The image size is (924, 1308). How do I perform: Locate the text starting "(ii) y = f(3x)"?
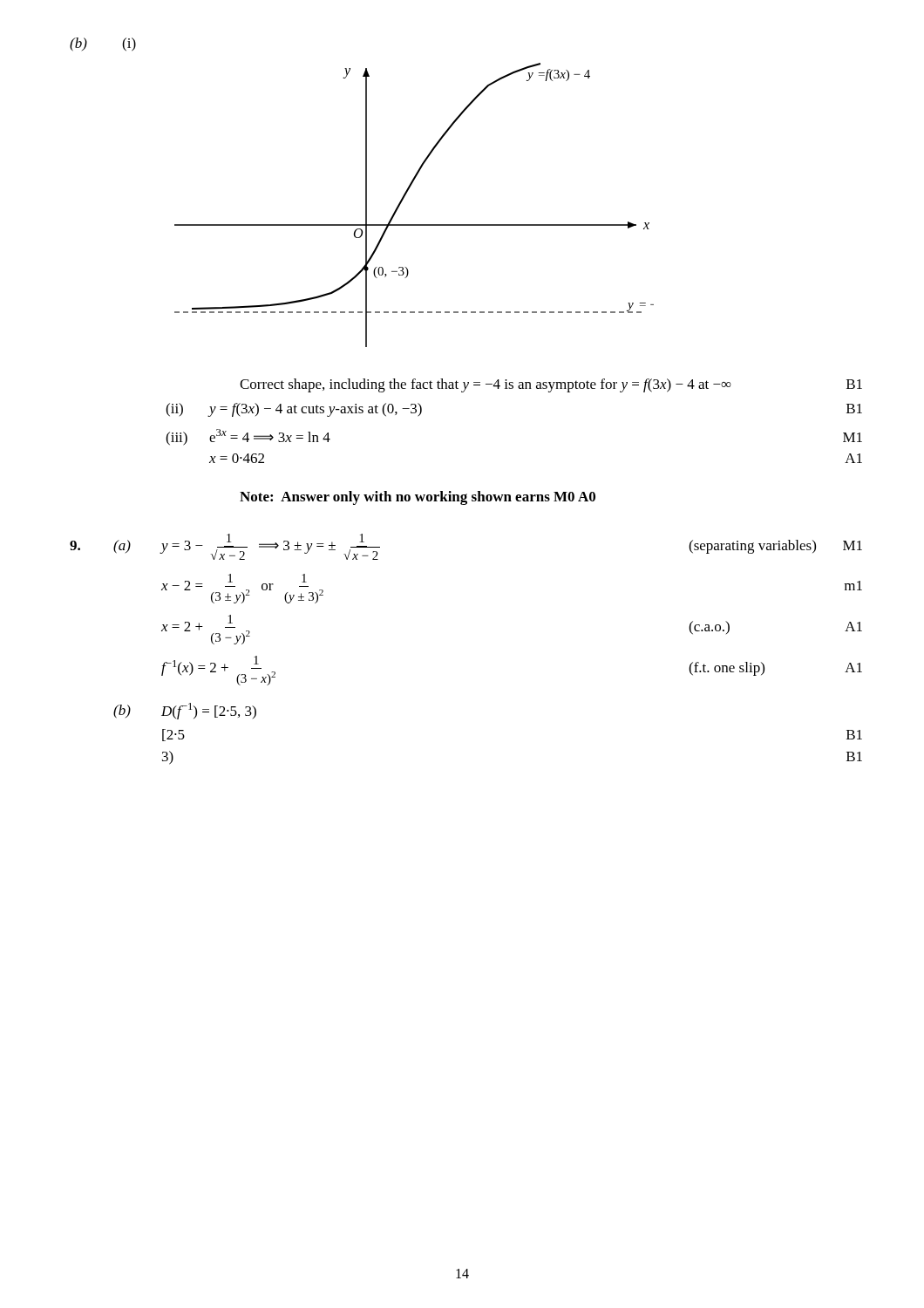pos(316,409)
